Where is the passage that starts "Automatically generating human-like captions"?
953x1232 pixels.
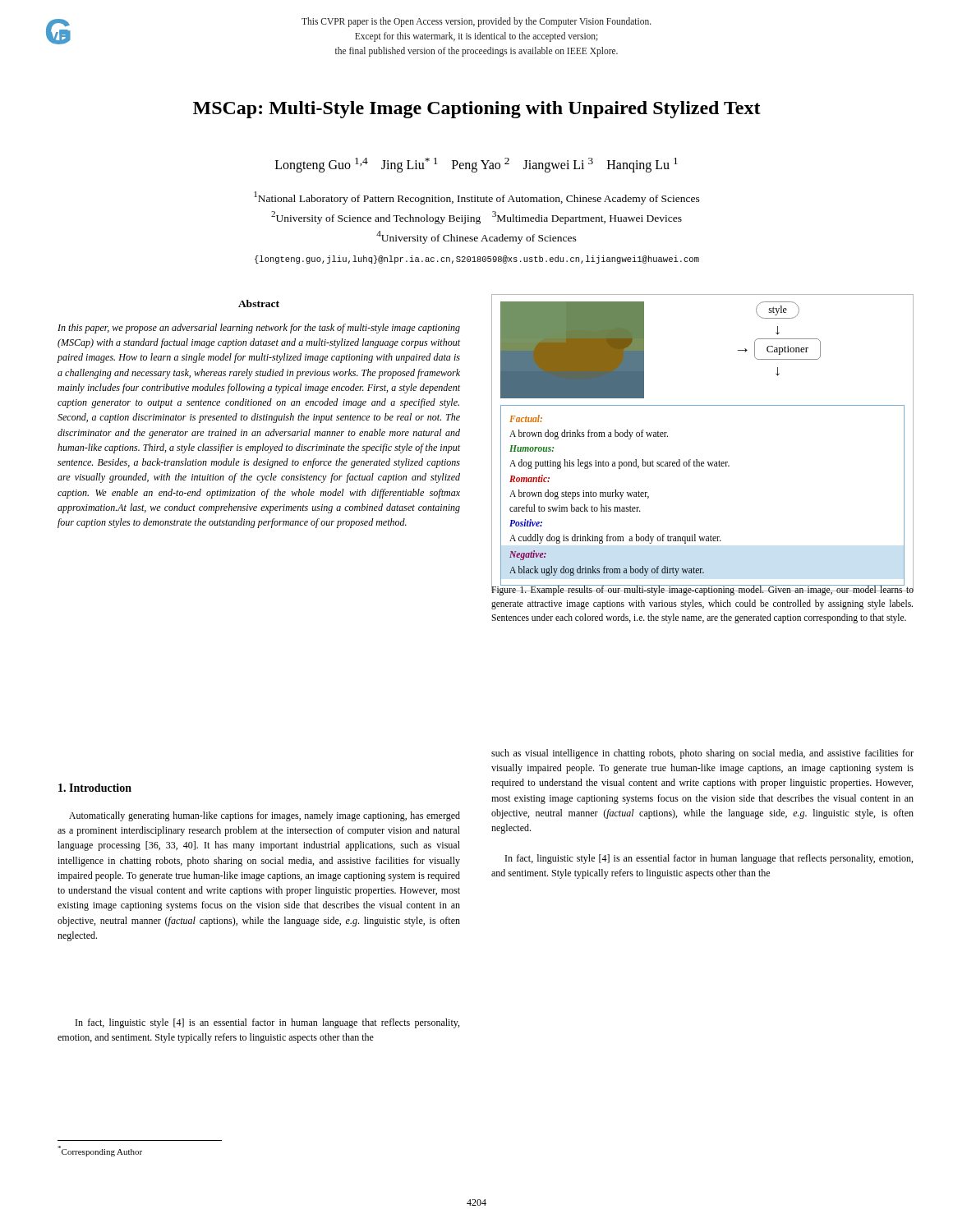point(259,875)
